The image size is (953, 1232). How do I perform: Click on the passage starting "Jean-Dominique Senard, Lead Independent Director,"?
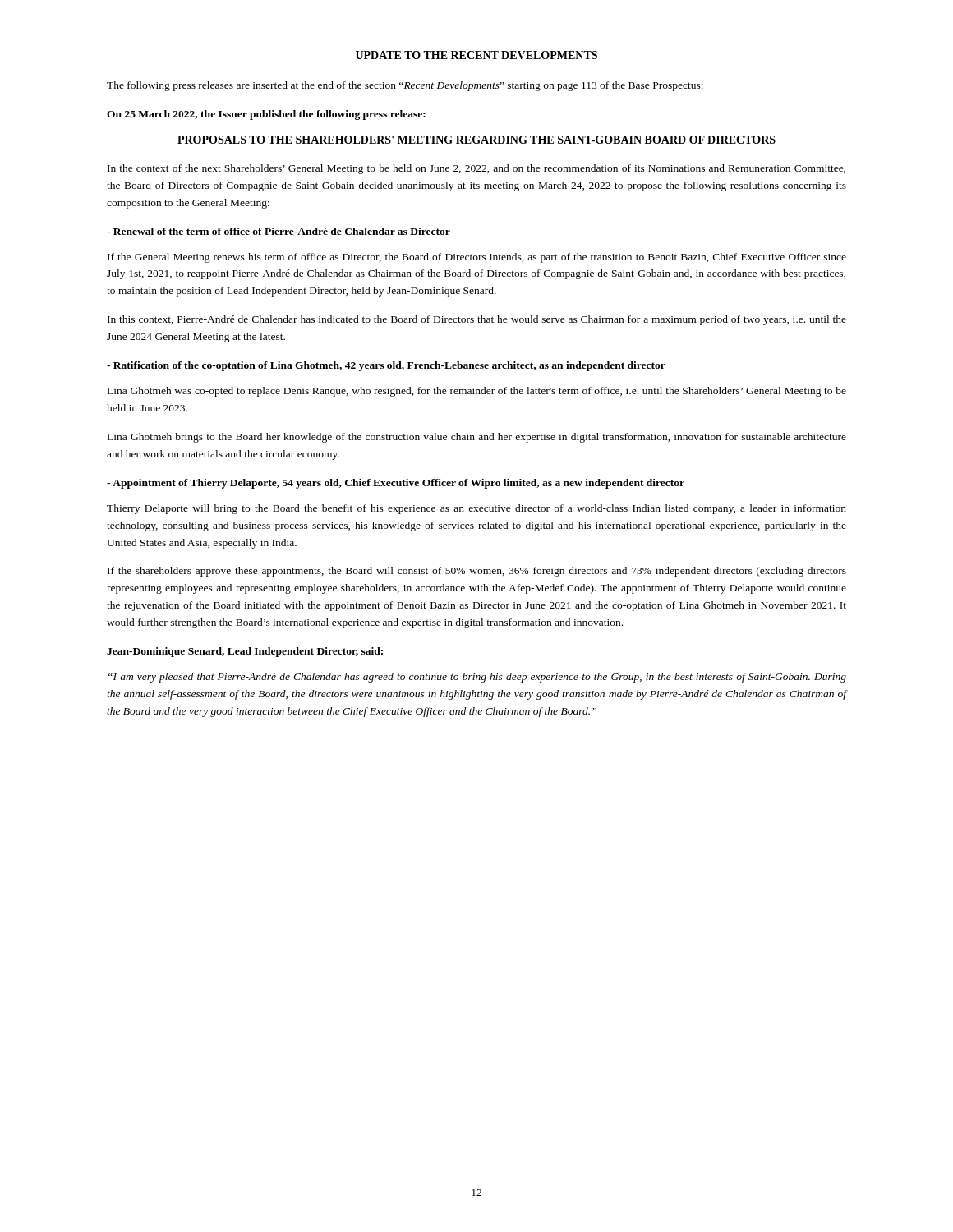pos(245,651)
